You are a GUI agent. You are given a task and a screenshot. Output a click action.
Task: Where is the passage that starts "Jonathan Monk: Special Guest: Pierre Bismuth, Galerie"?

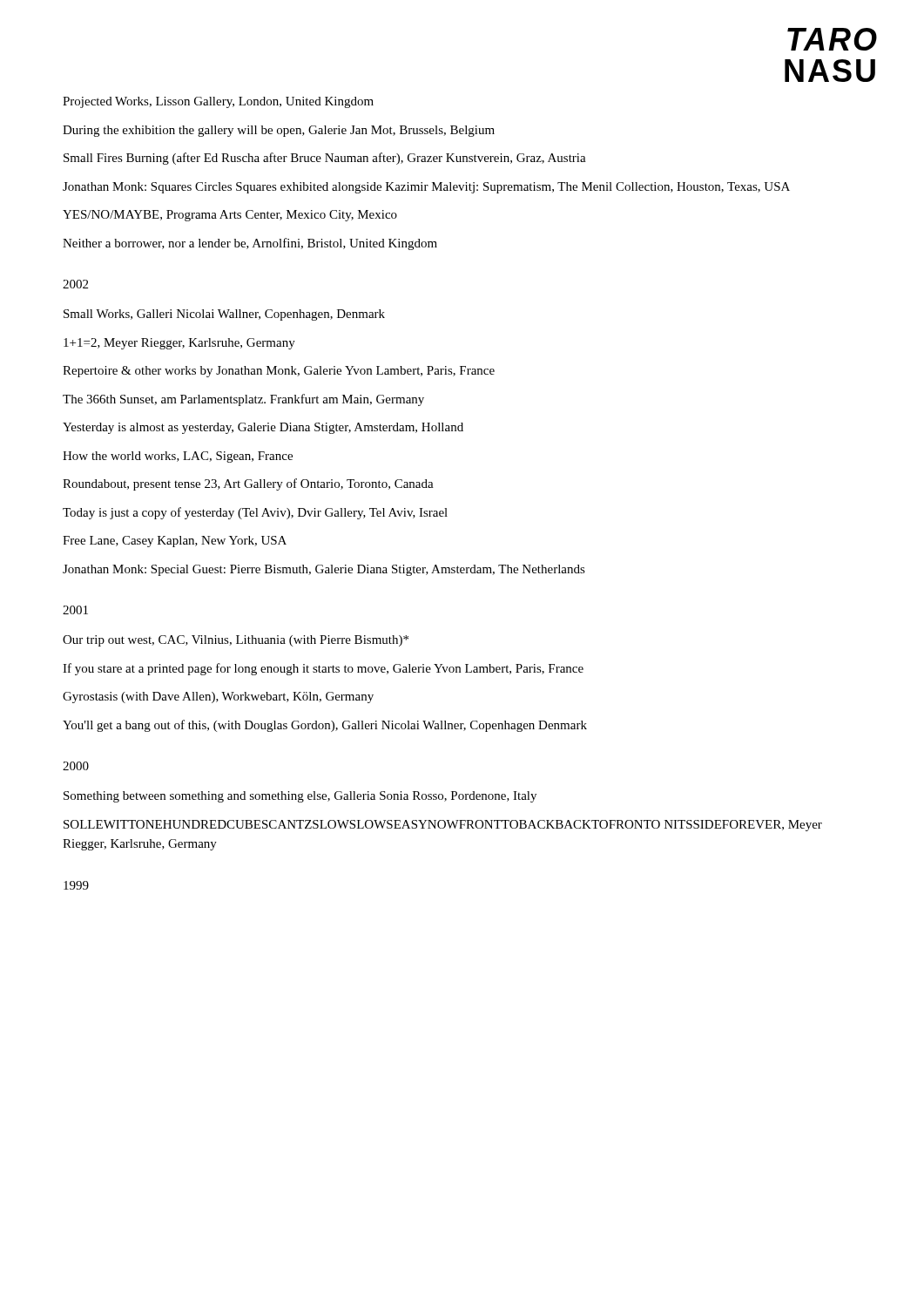coord(324,569)
